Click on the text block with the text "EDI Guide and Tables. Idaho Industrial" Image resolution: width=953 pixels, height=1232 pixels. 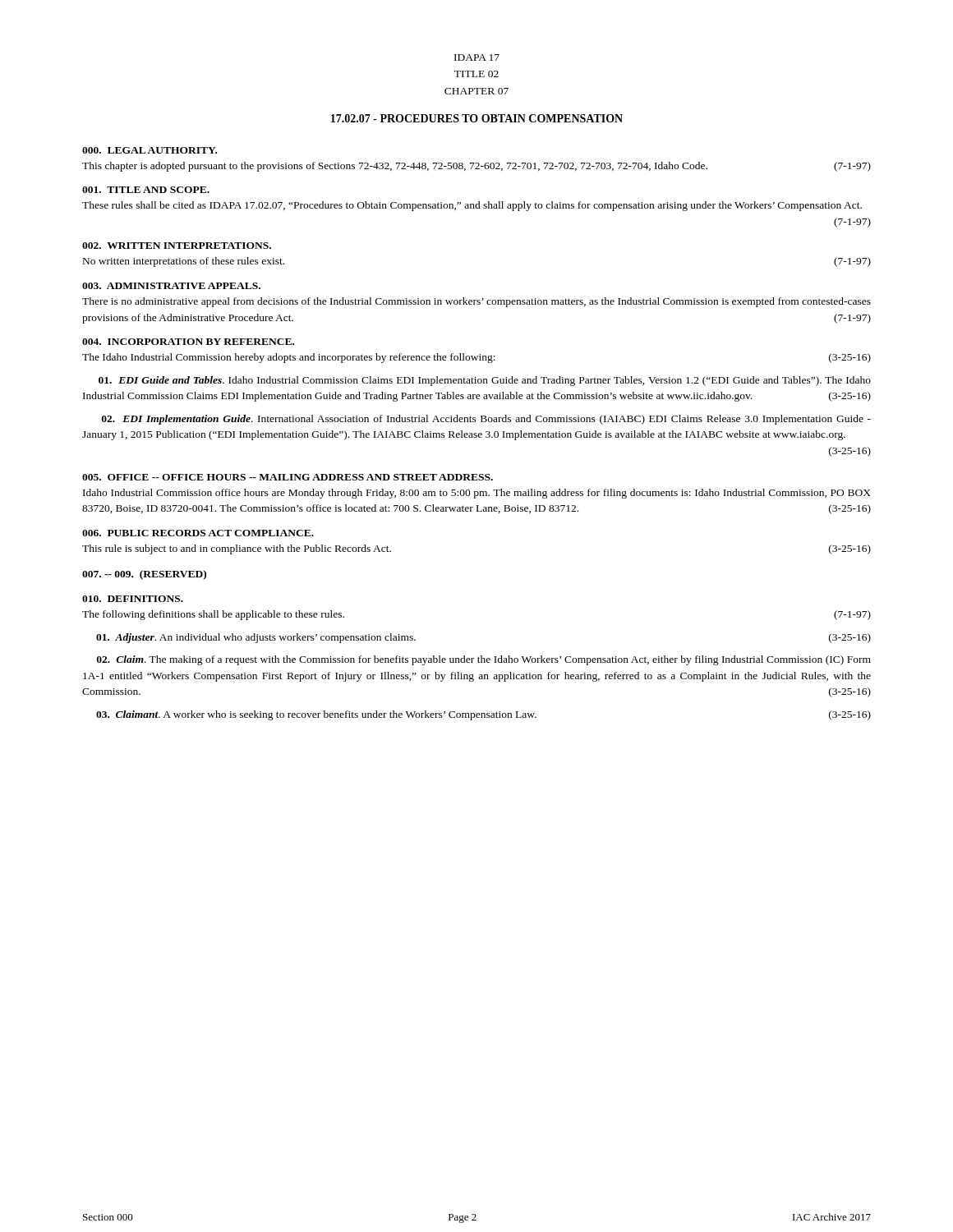476,389
